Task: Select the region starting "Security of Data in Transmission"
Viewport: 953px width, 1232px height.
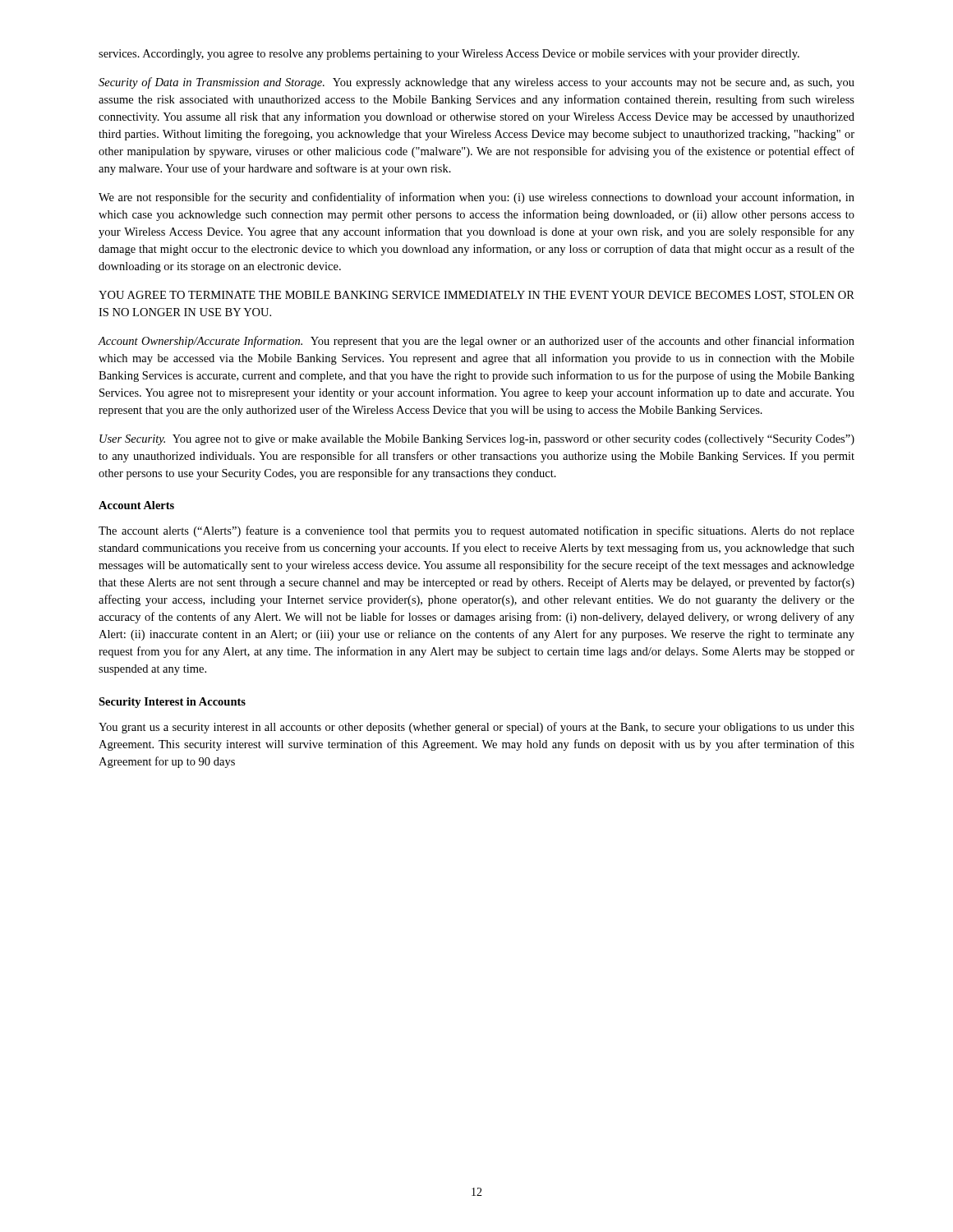Action: pyautogui.click(x=476, y=125)
